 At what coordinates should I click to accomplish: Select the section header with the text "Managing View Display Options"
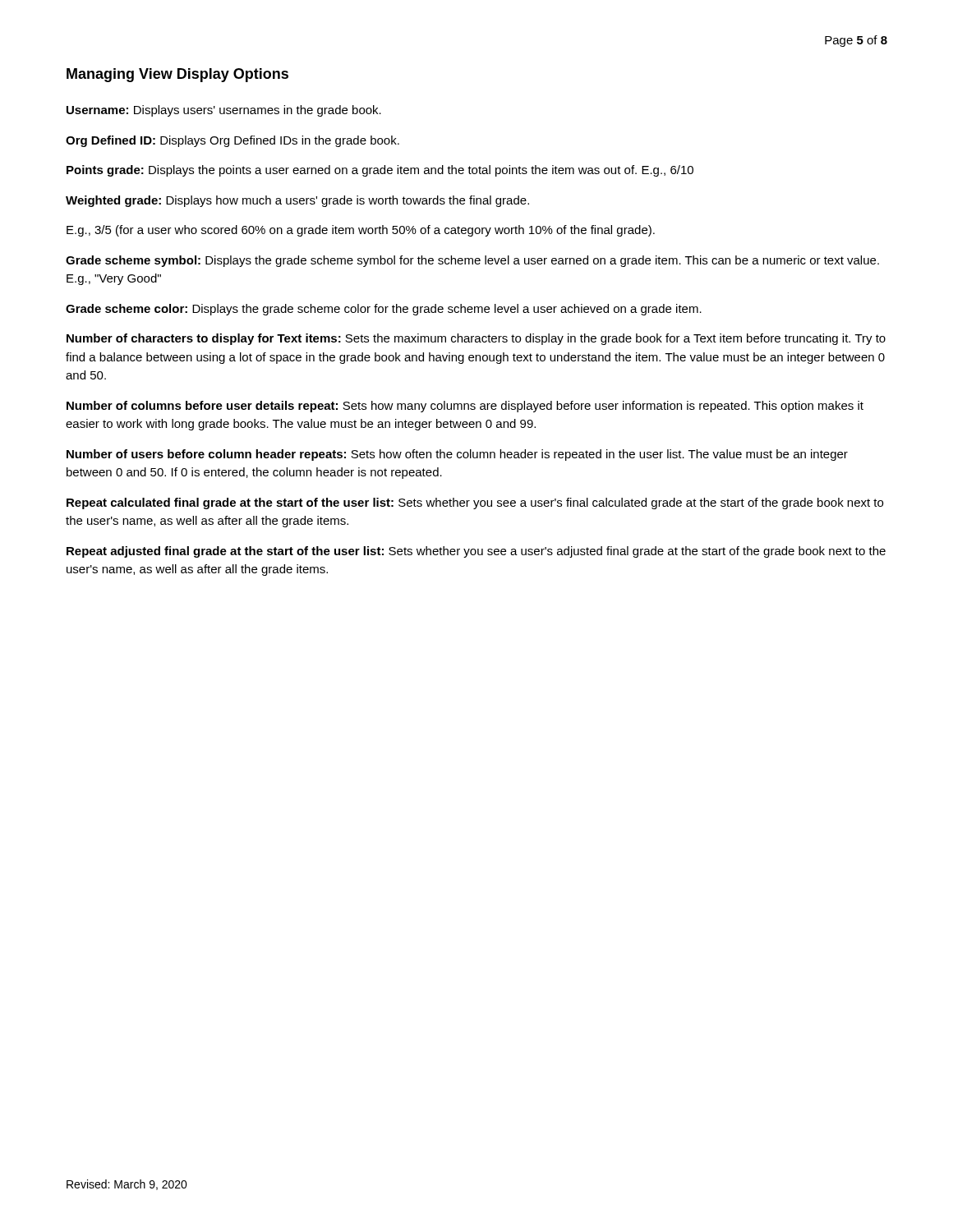(x=177, y=74)
